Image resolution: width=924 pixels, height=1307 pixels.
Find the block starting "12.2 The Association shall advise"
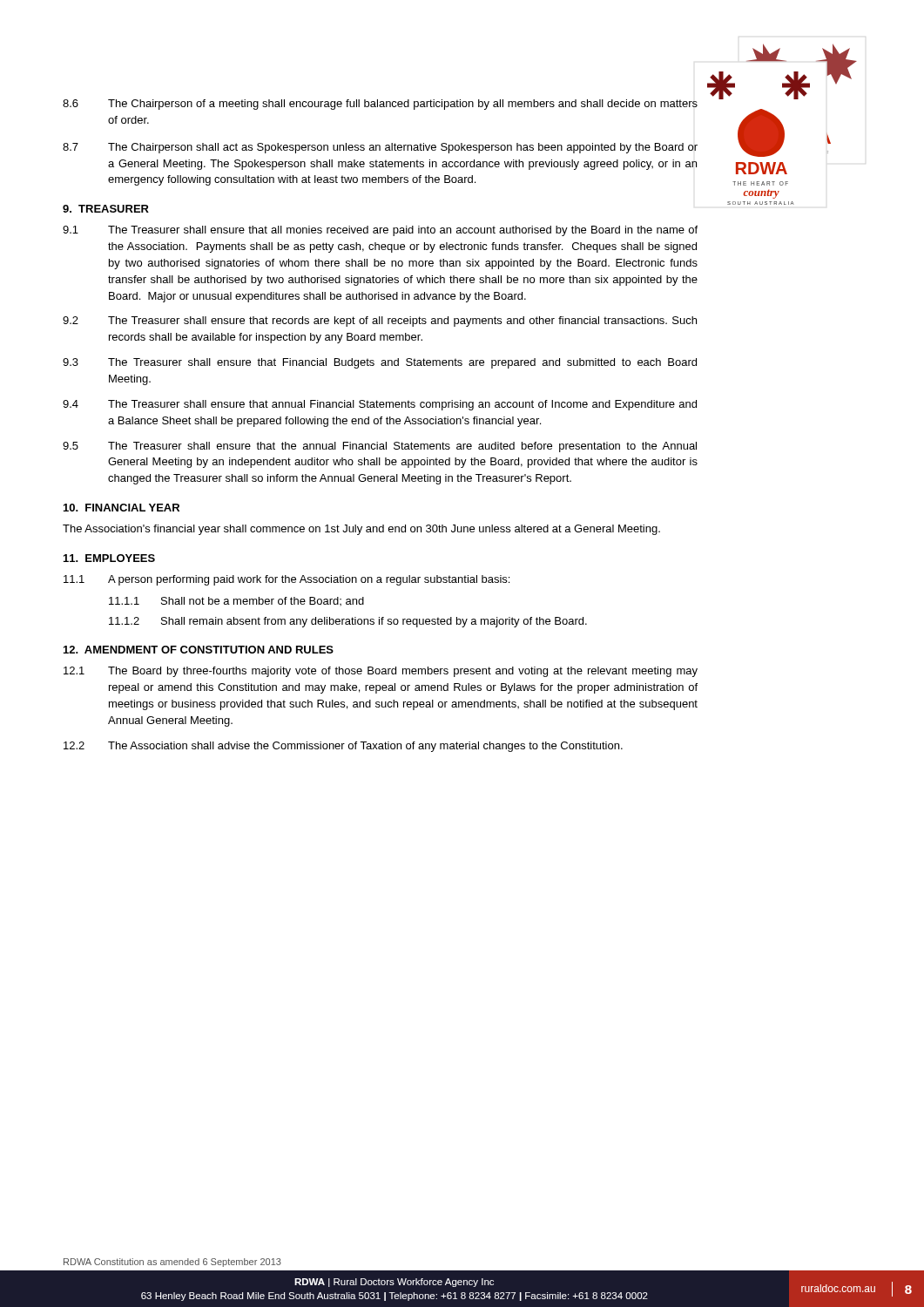click(x=380, y=746)
